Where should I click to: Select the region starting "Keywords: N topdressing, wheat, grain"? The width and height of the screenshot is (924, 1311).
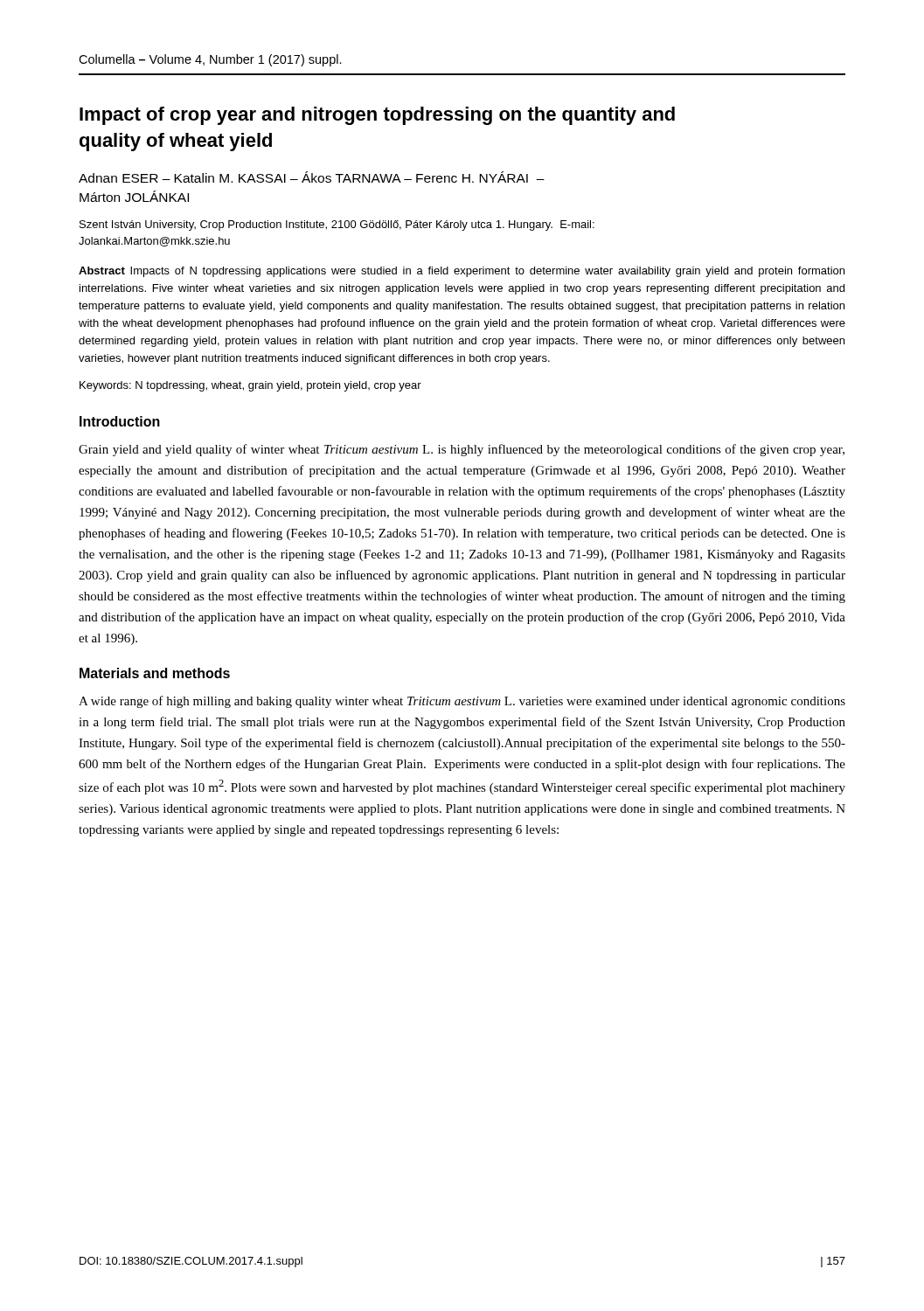pyautogui.click(x=250, y=385)
